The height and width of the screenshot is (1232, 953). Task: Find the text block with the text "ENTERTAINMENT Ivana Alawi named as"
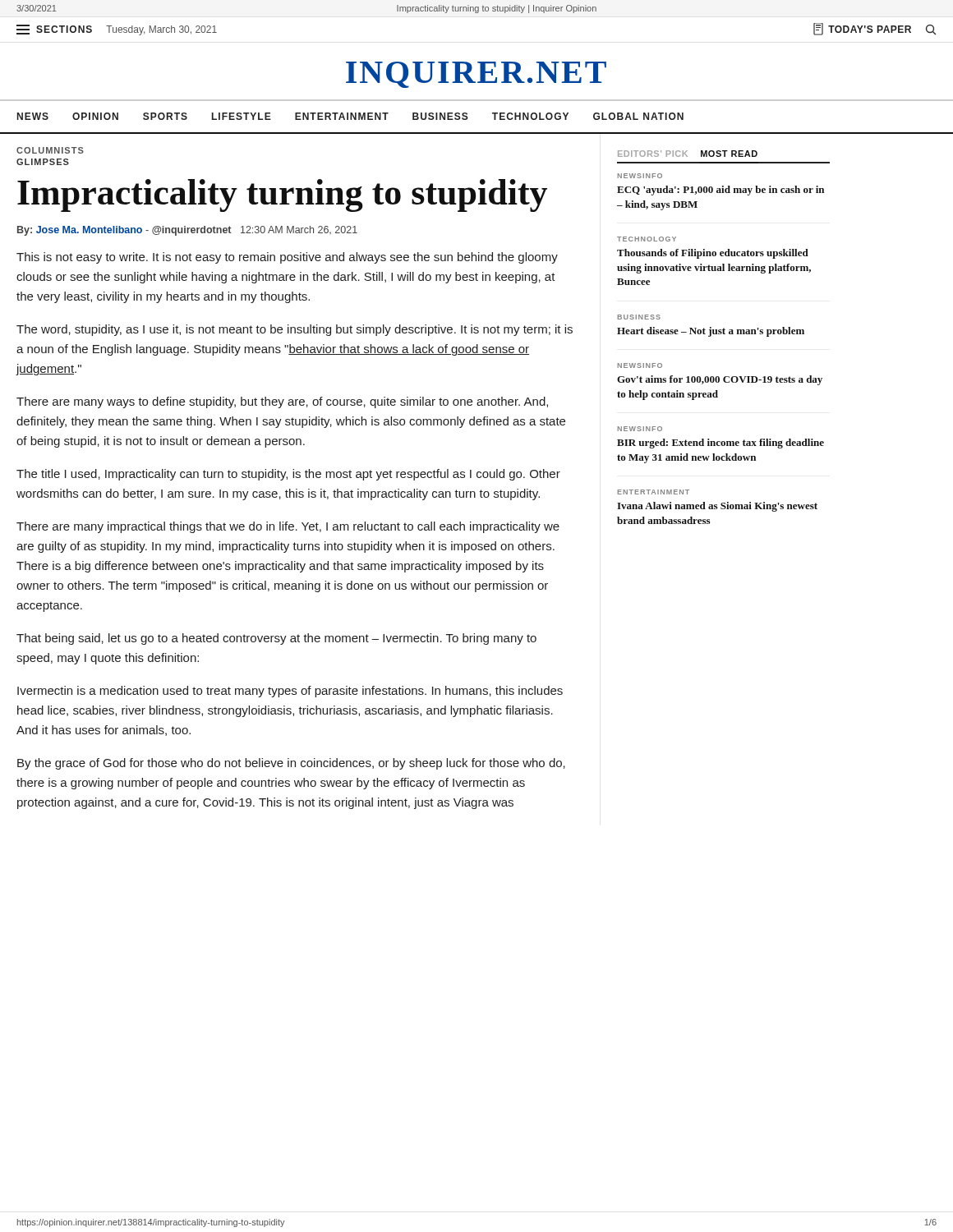click(x=723, y=508)
